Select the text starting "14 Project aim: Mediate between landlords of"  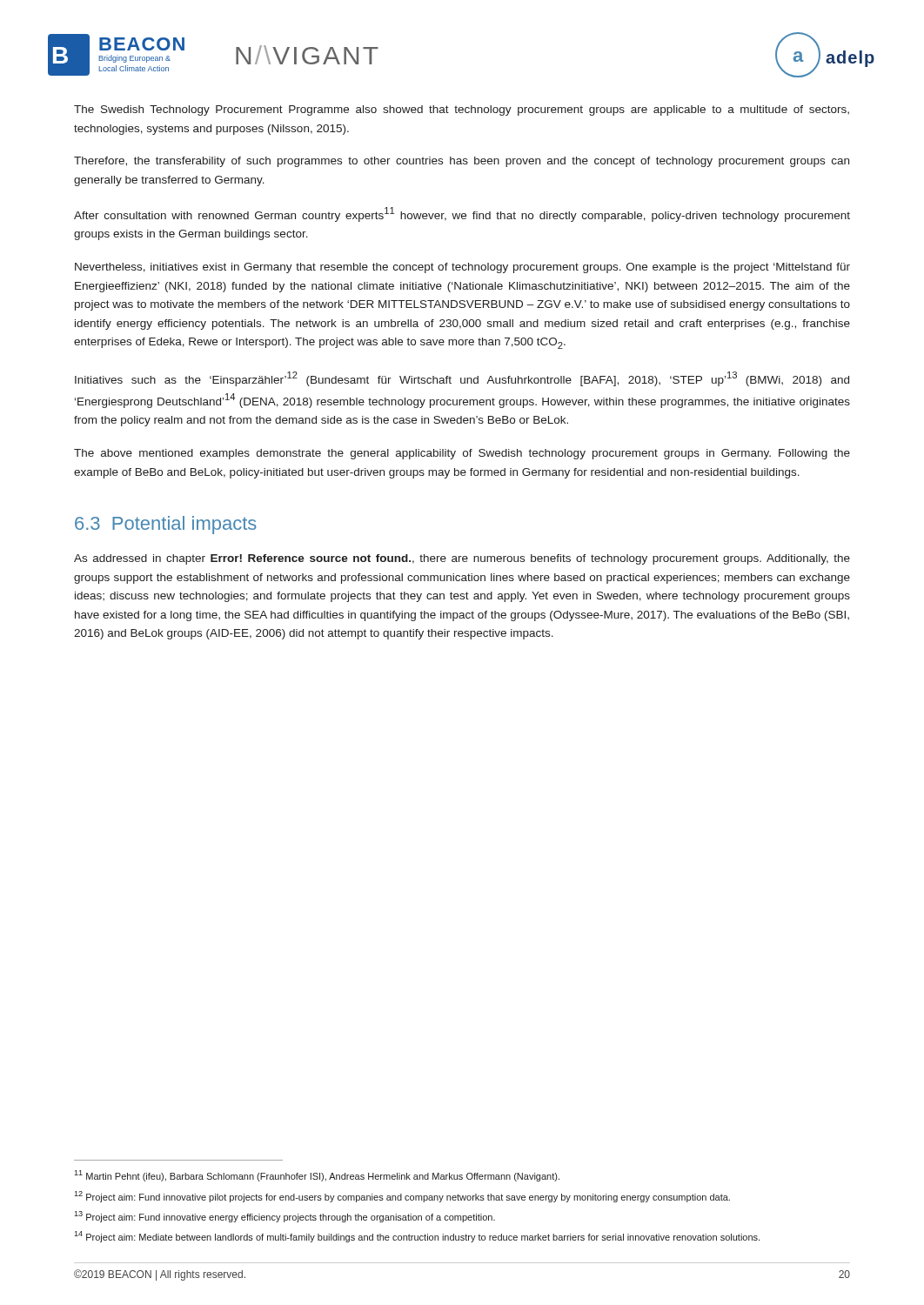417,1236
